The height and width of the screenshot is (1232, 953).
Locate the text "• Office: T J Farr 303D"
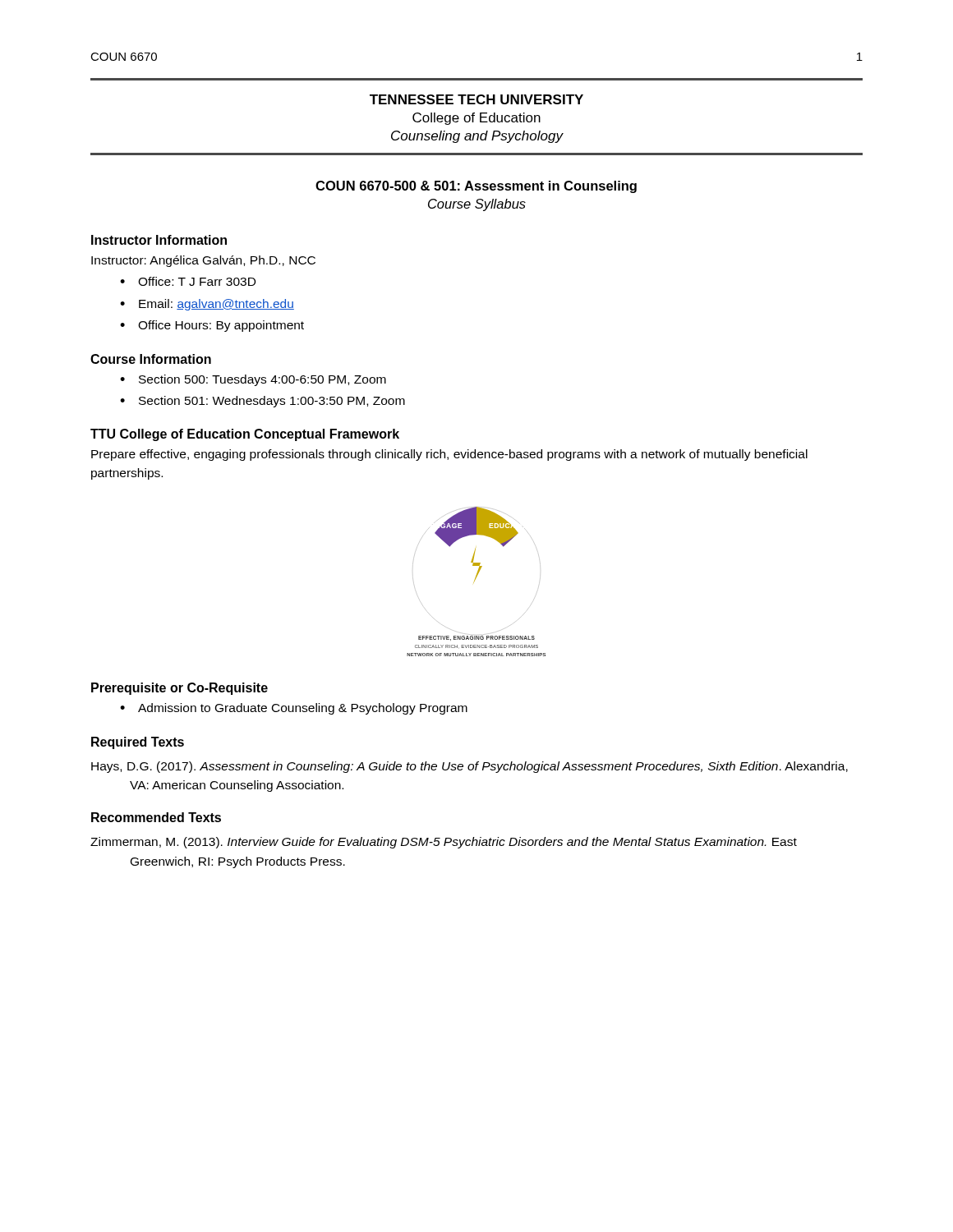[x=188, y=281]
